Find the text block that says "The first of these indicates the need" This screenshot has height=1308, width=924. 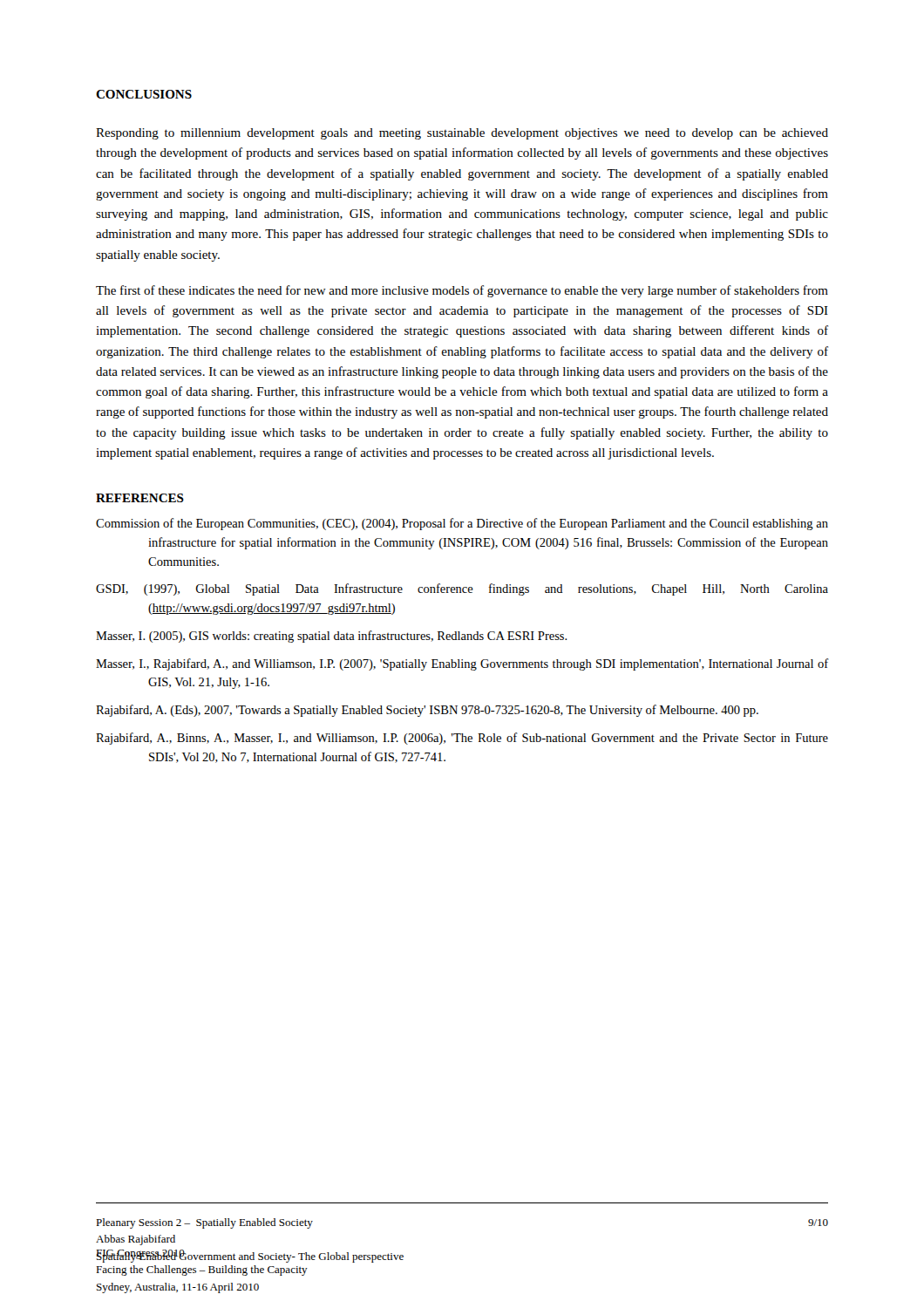click(x=462, y=371)
